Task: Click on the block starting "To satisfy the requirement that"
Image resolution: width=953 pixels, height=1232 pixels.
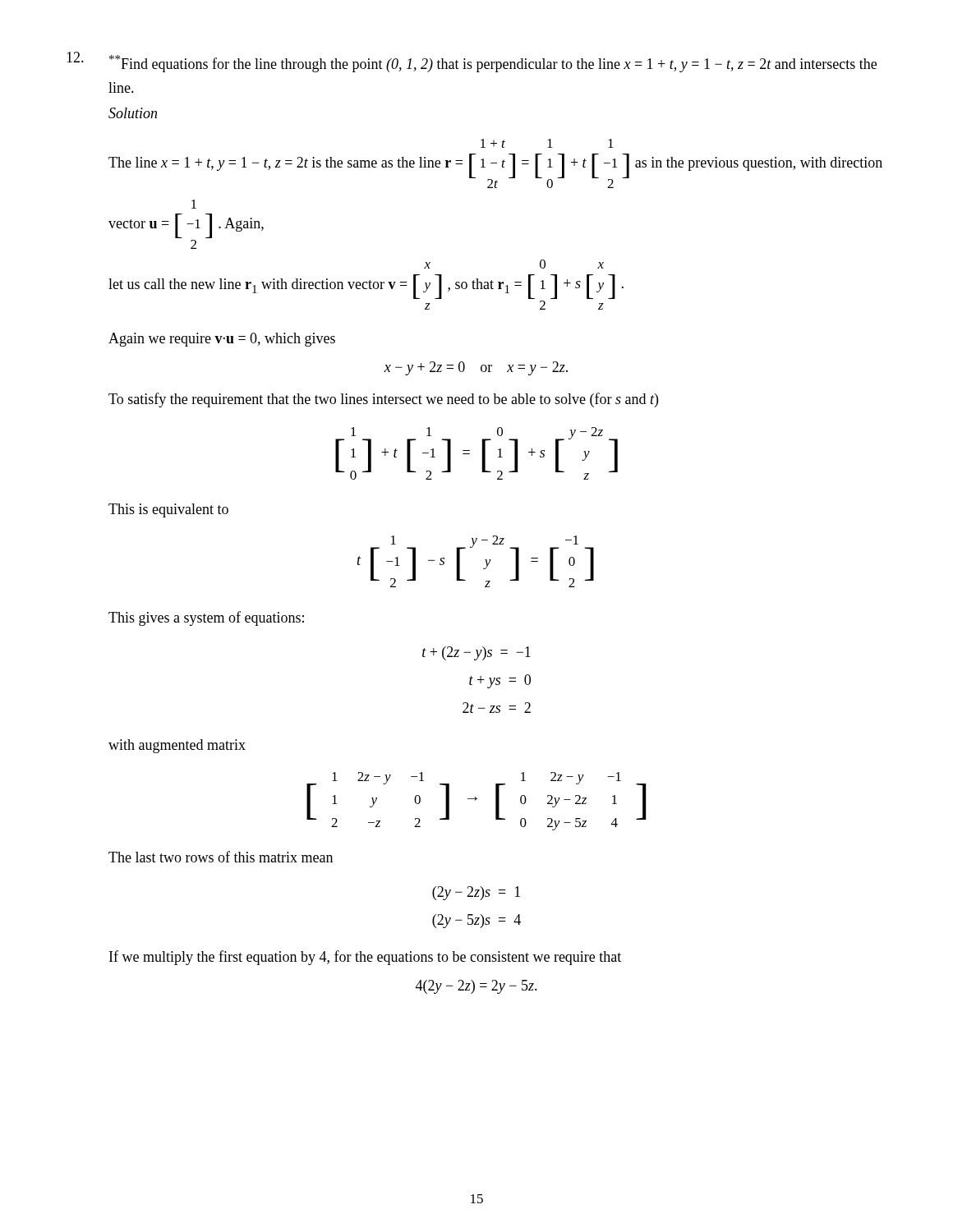Action: click(x=384, y=399)
